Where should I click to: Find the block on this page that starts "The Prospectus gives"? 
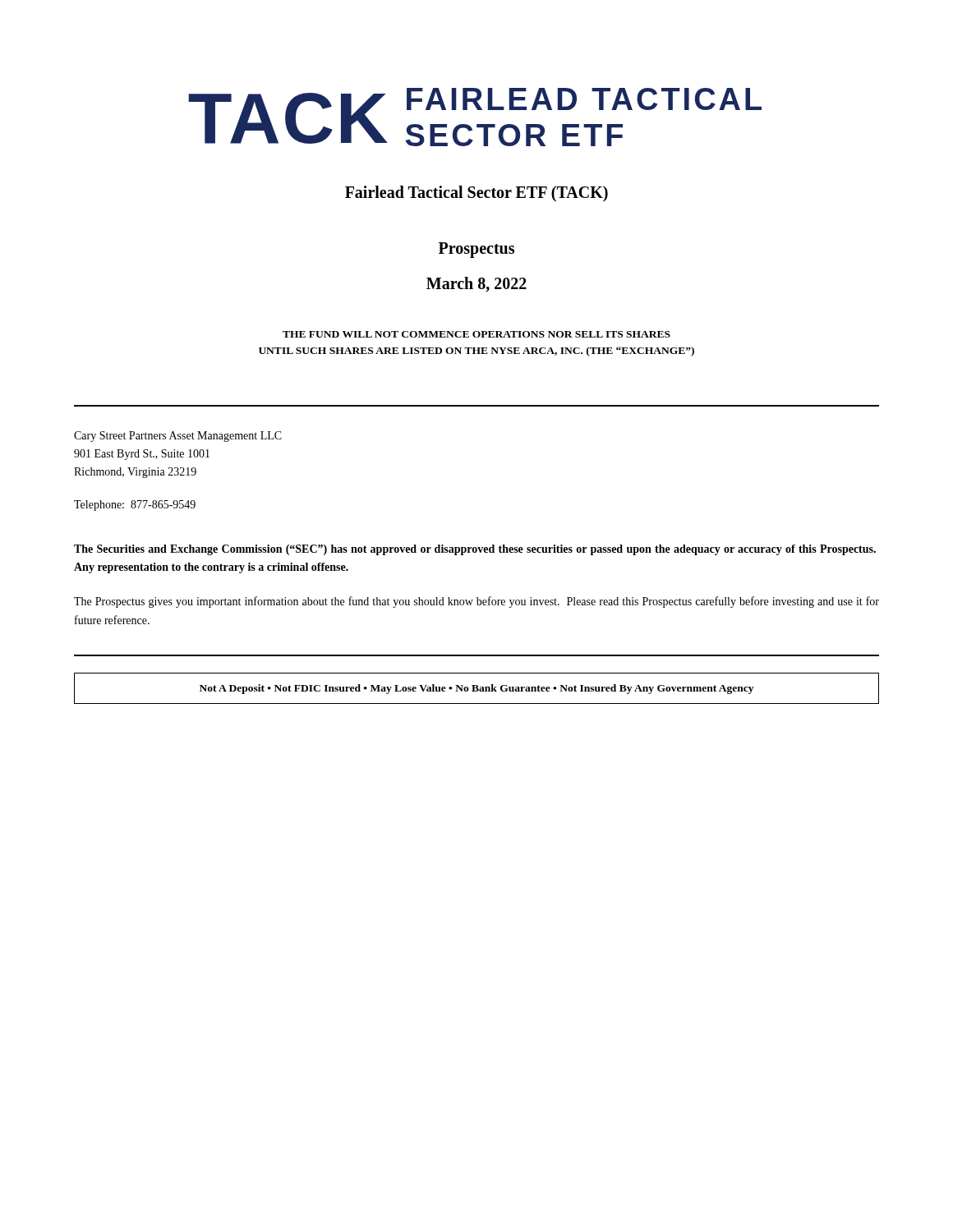tap(476, 611)
